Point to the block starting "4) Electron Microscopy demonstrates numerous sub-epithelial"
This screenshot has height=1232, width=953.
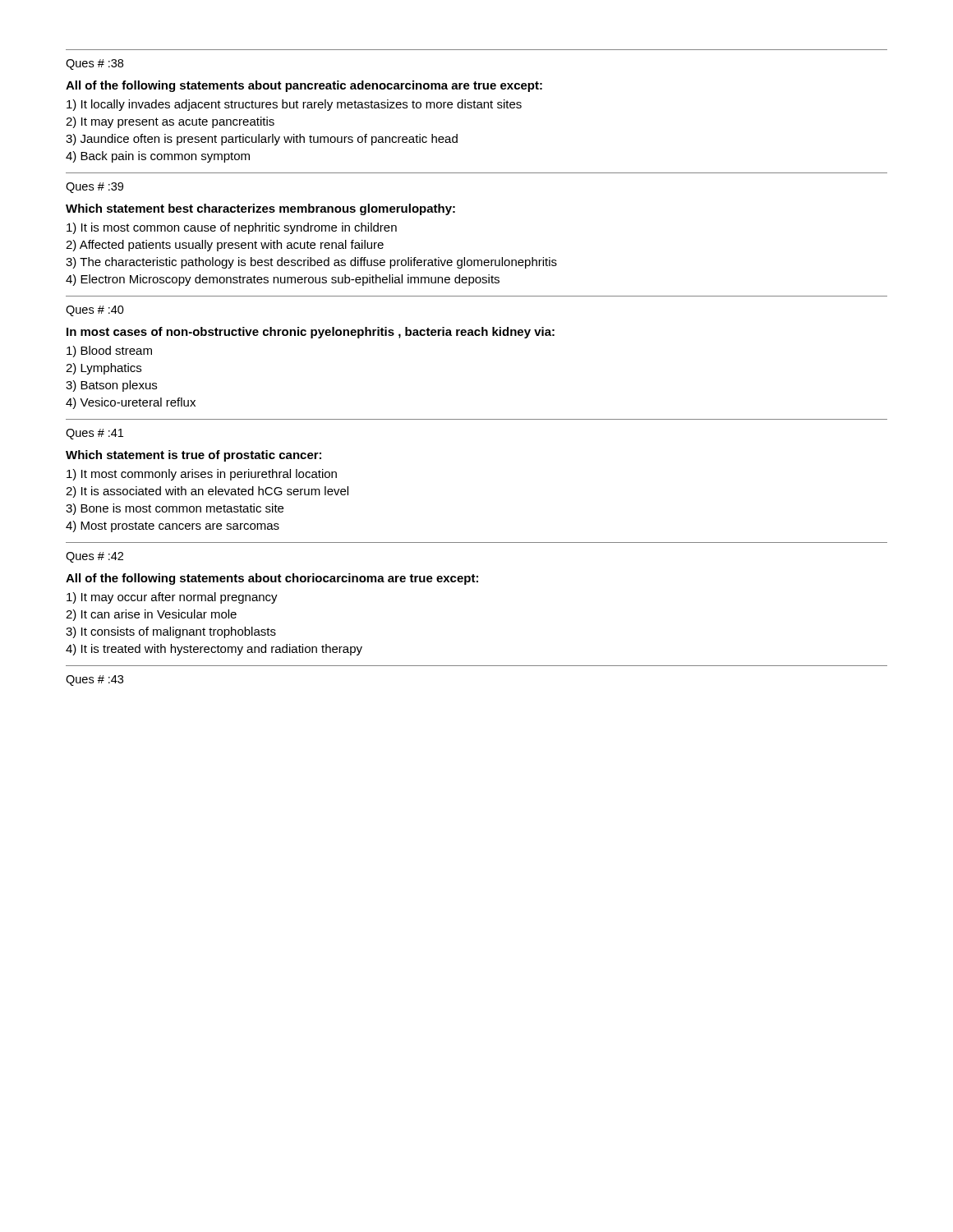(x=283, y=279)
